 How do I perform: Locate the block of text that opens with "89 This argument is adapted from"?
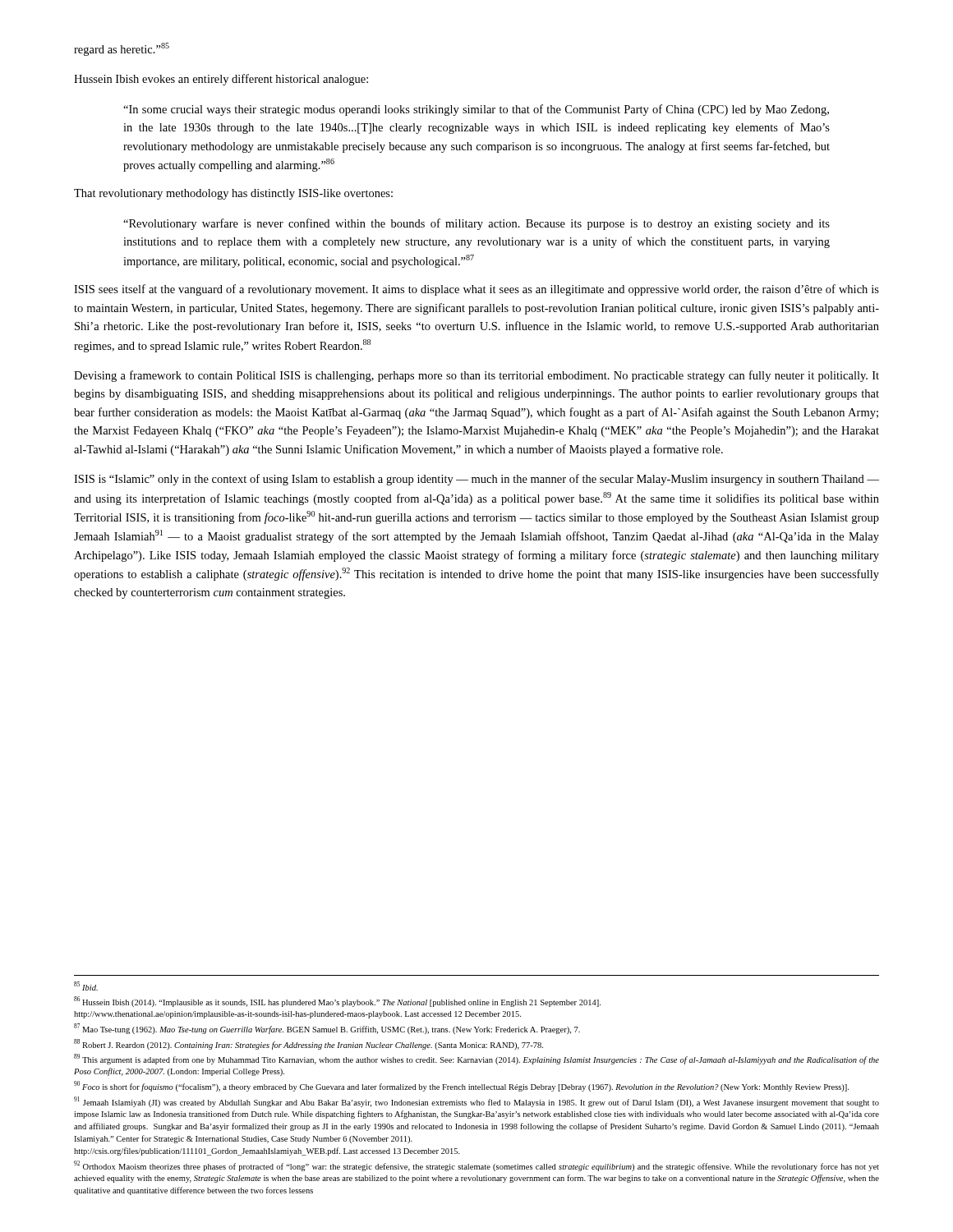point(476,1065)
